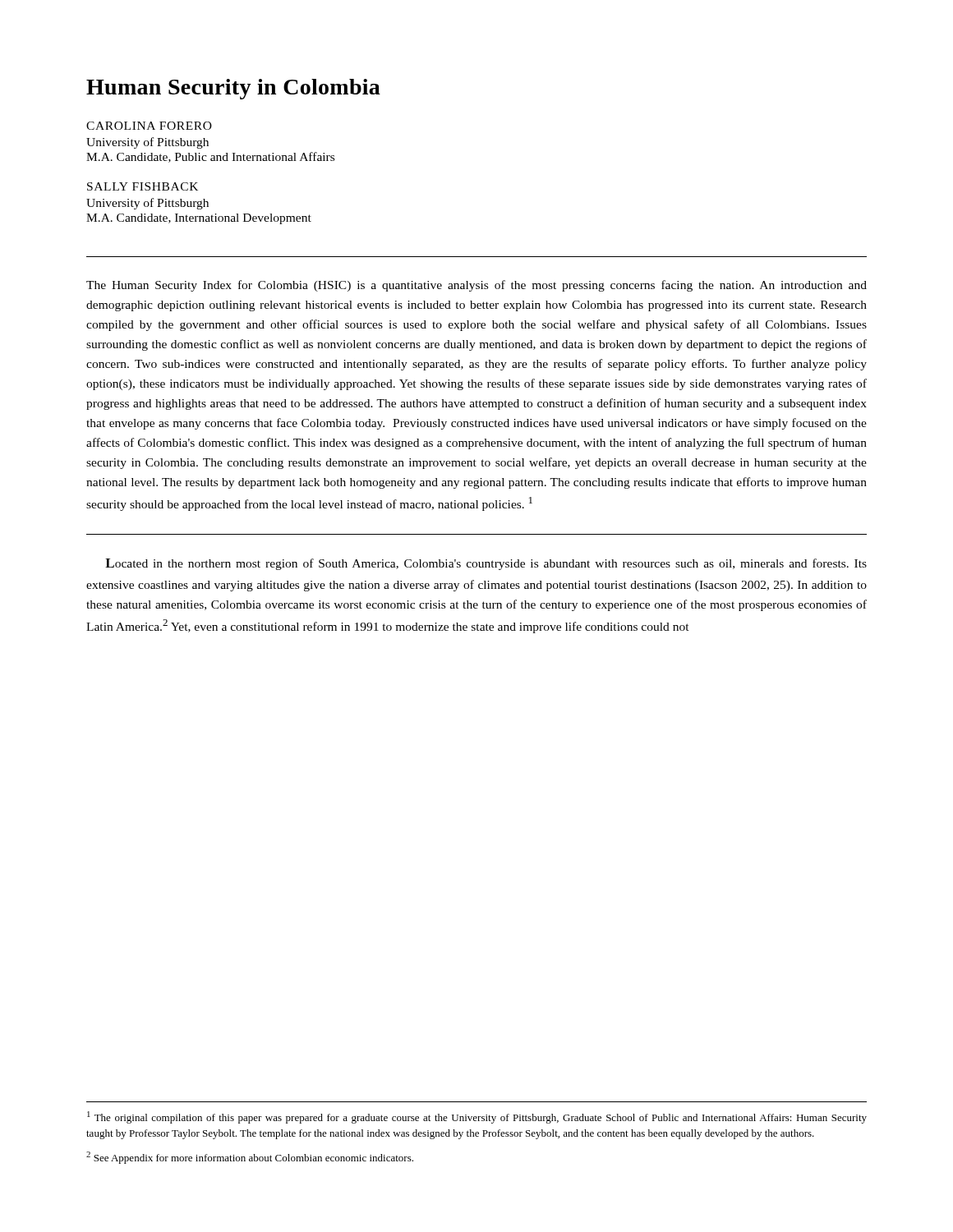The height and width of the screenshot is (1232, 953).
Task: Point to the block starting "SALLY FISHBACK University"
Action: tap(143, 186)
